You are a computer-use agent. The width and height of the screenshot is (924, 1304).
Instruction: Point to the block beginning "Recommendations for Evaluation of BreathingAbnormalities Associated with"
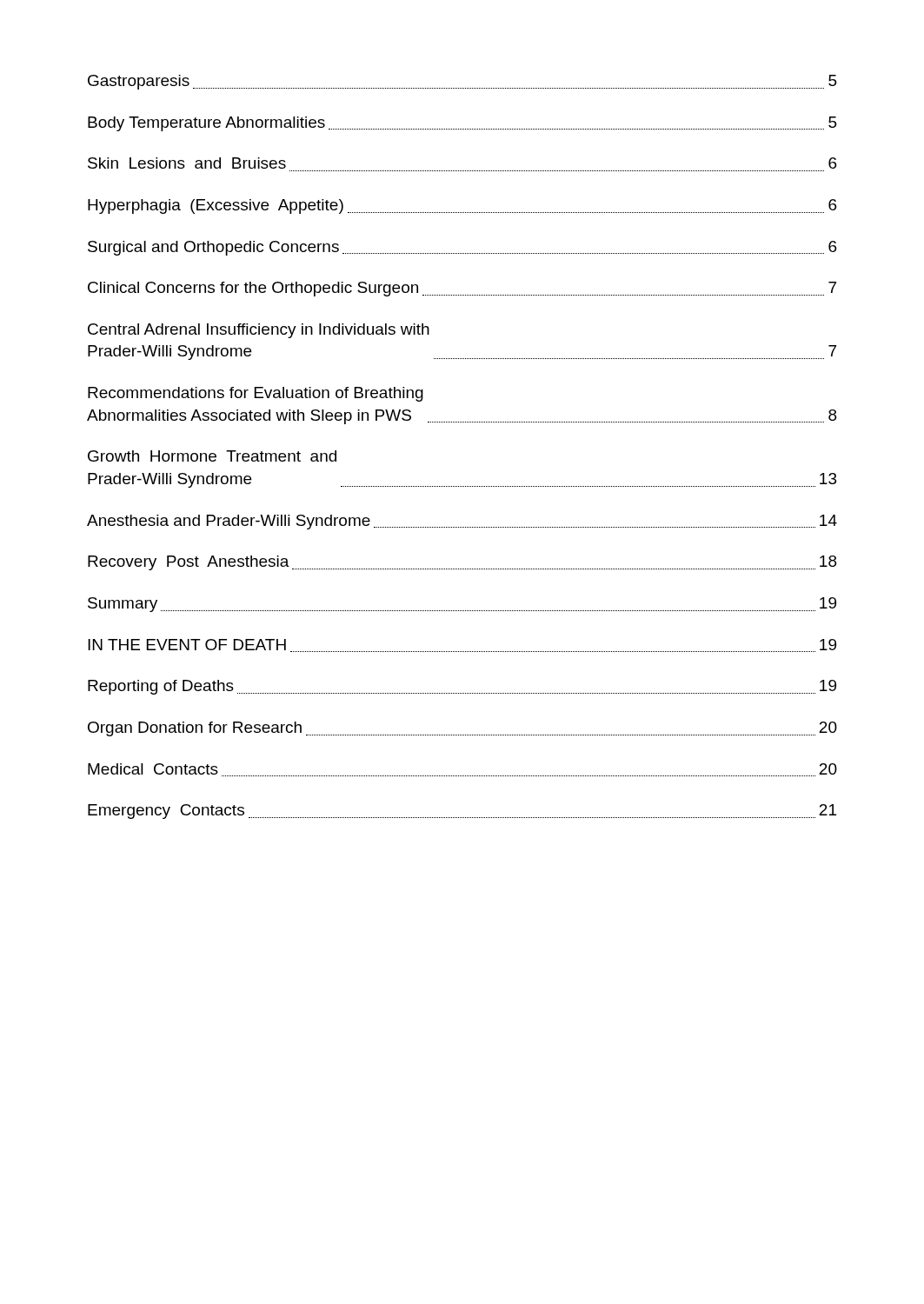(x=256, y=394)
